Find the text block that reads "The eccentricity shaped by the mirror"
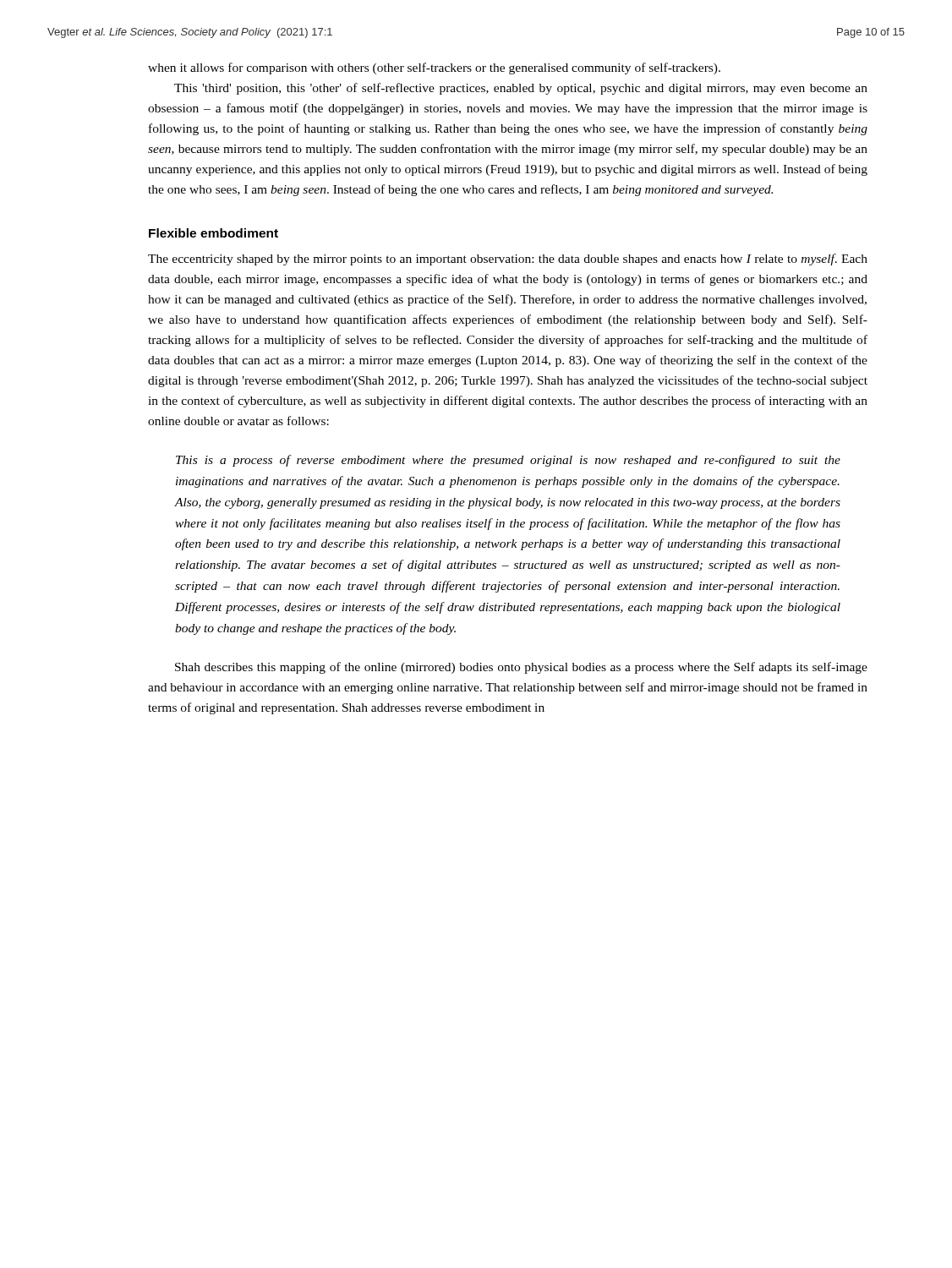Screen dimensions: 1268x952 coord(508,340)
